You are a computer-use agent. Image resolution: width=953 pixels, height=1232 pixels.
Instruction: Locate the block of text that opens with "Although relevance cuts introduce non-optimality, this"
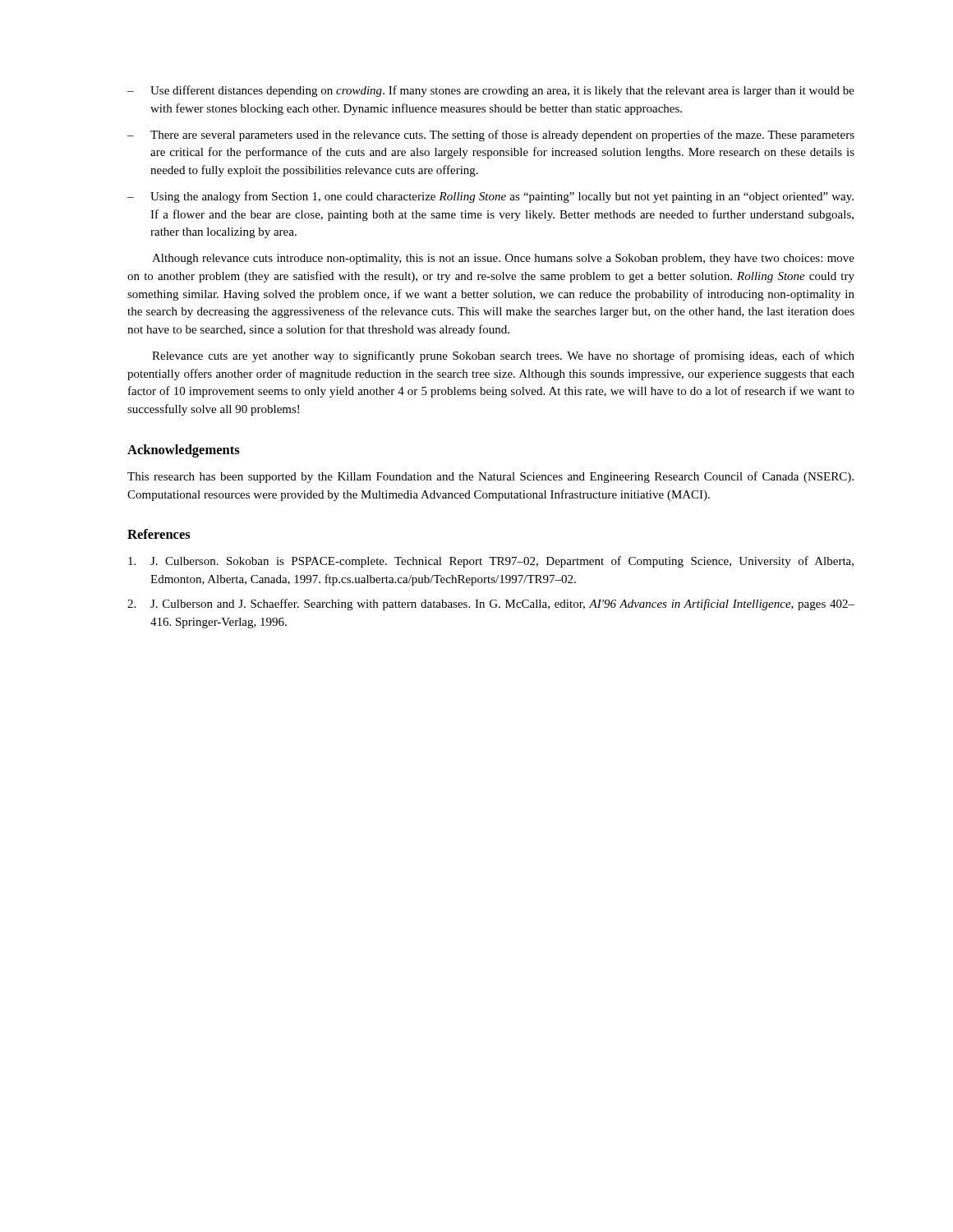491,294
